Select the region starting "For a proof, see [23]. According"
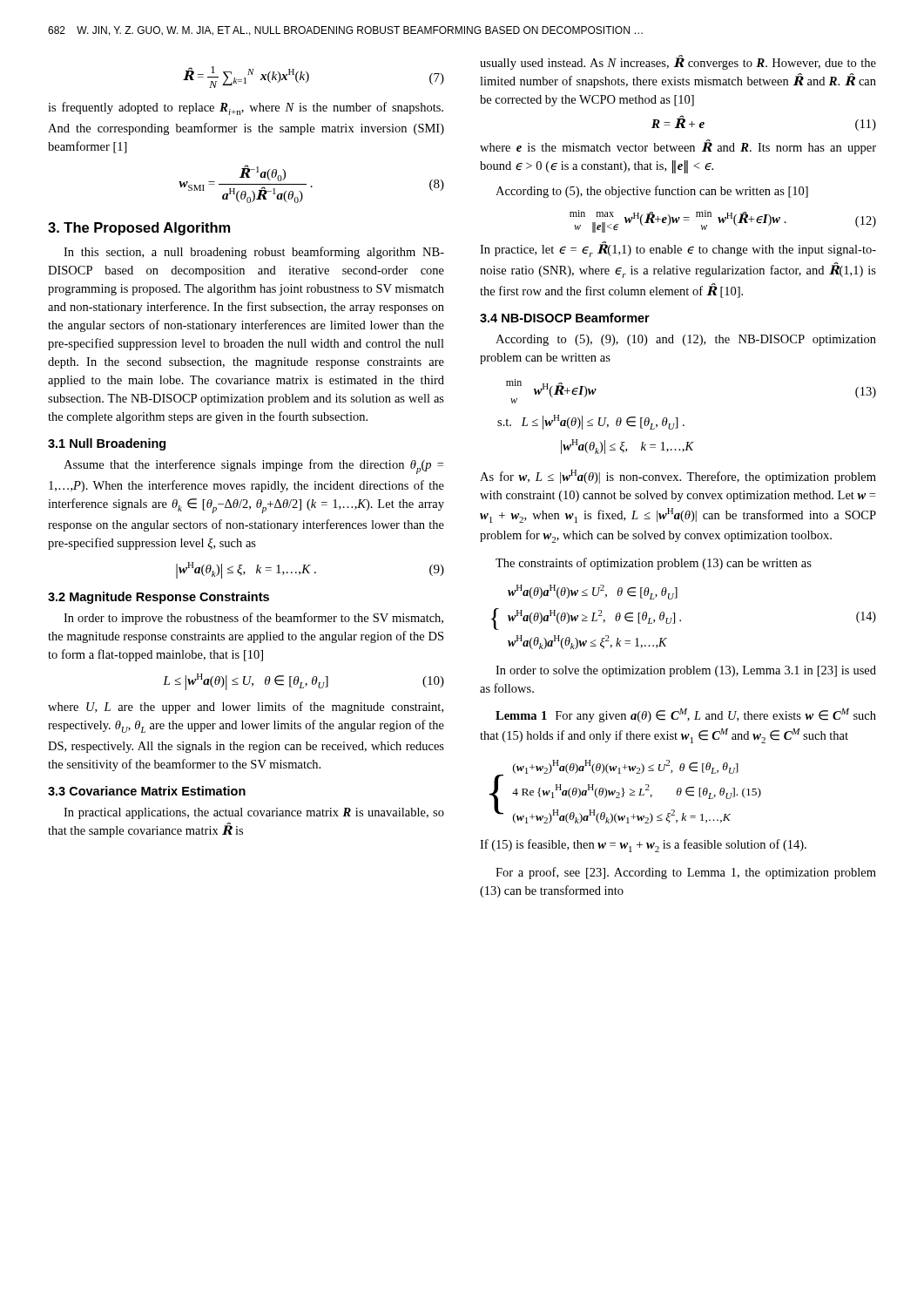 click(x=678, y=881)
